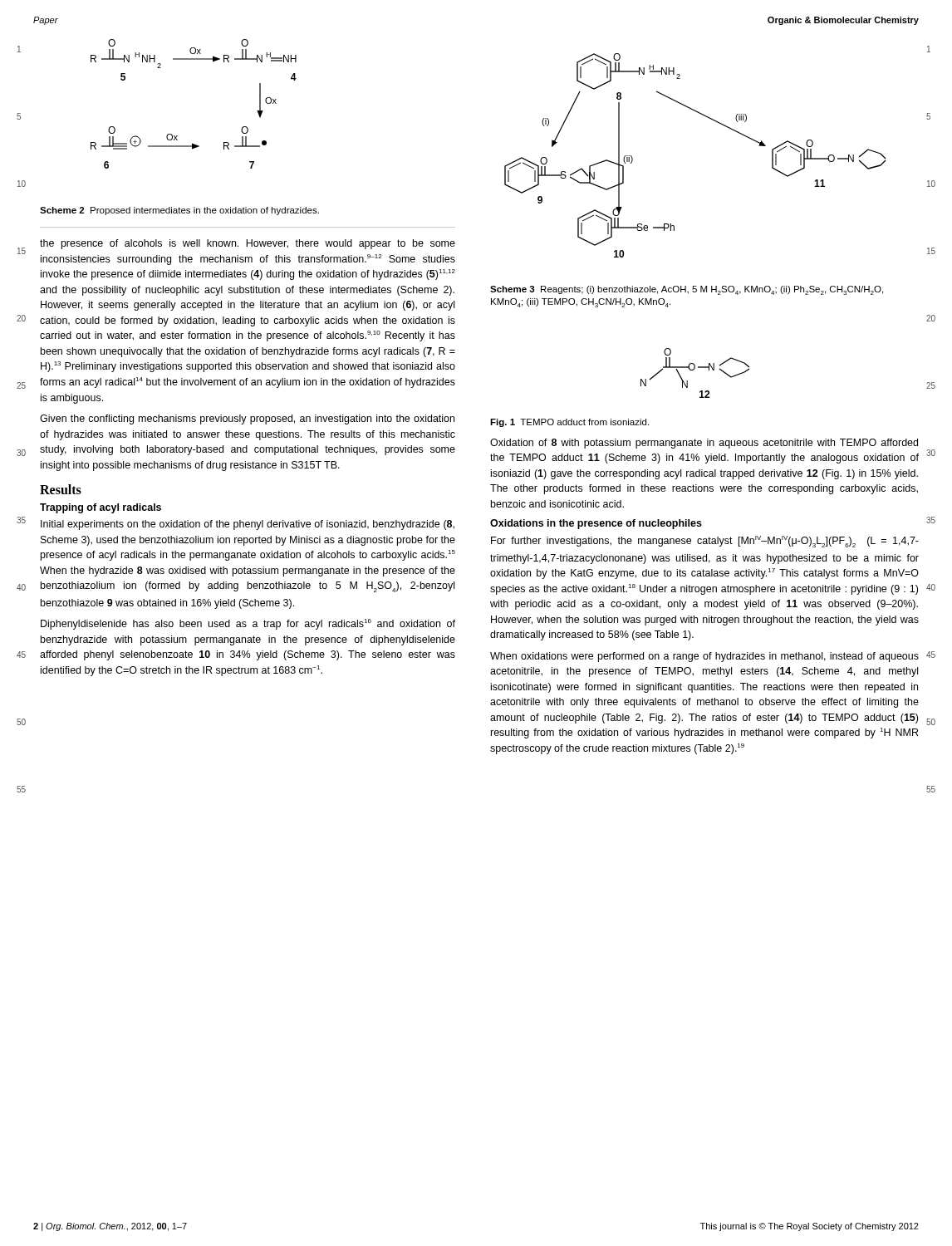Point to the text starting "When oxidations were performed on a"
This screenshot has width=952, height=1246.
coord(704,702)
